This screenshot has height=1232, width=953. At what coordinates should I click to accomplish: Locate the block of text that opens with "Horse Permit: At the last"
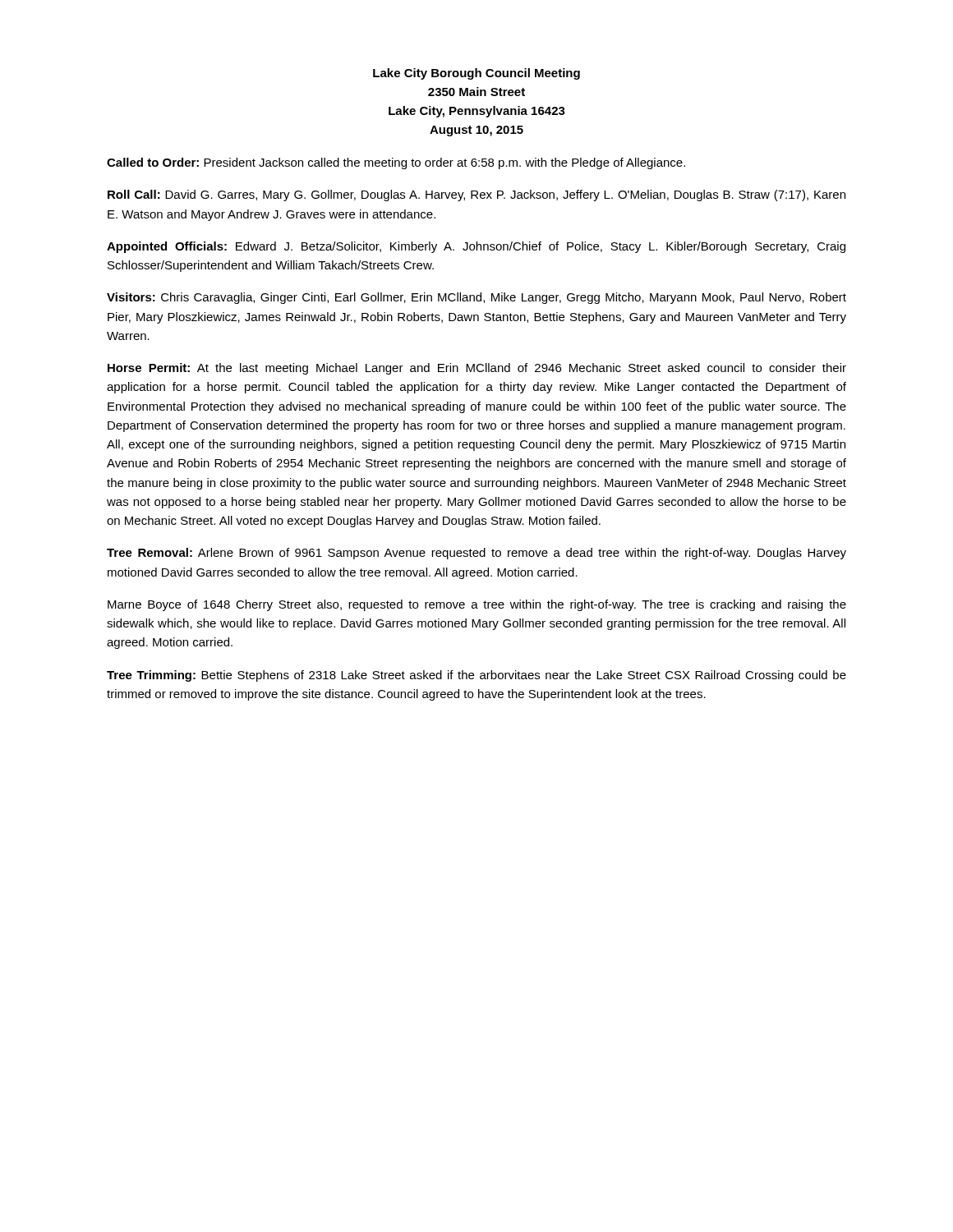[476, 444]
